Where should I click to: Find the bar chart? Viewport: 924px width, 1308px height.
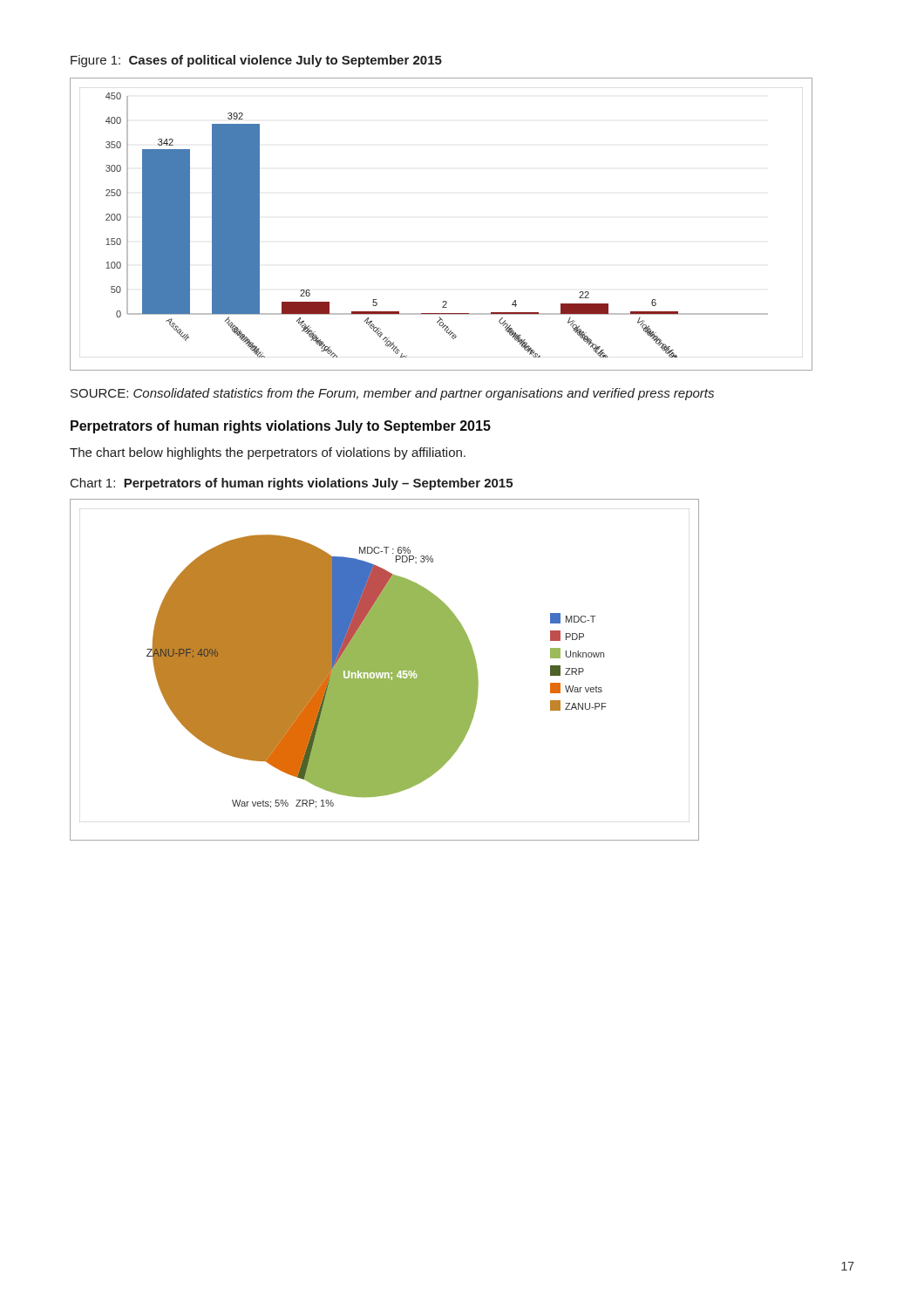click(462, 224)
